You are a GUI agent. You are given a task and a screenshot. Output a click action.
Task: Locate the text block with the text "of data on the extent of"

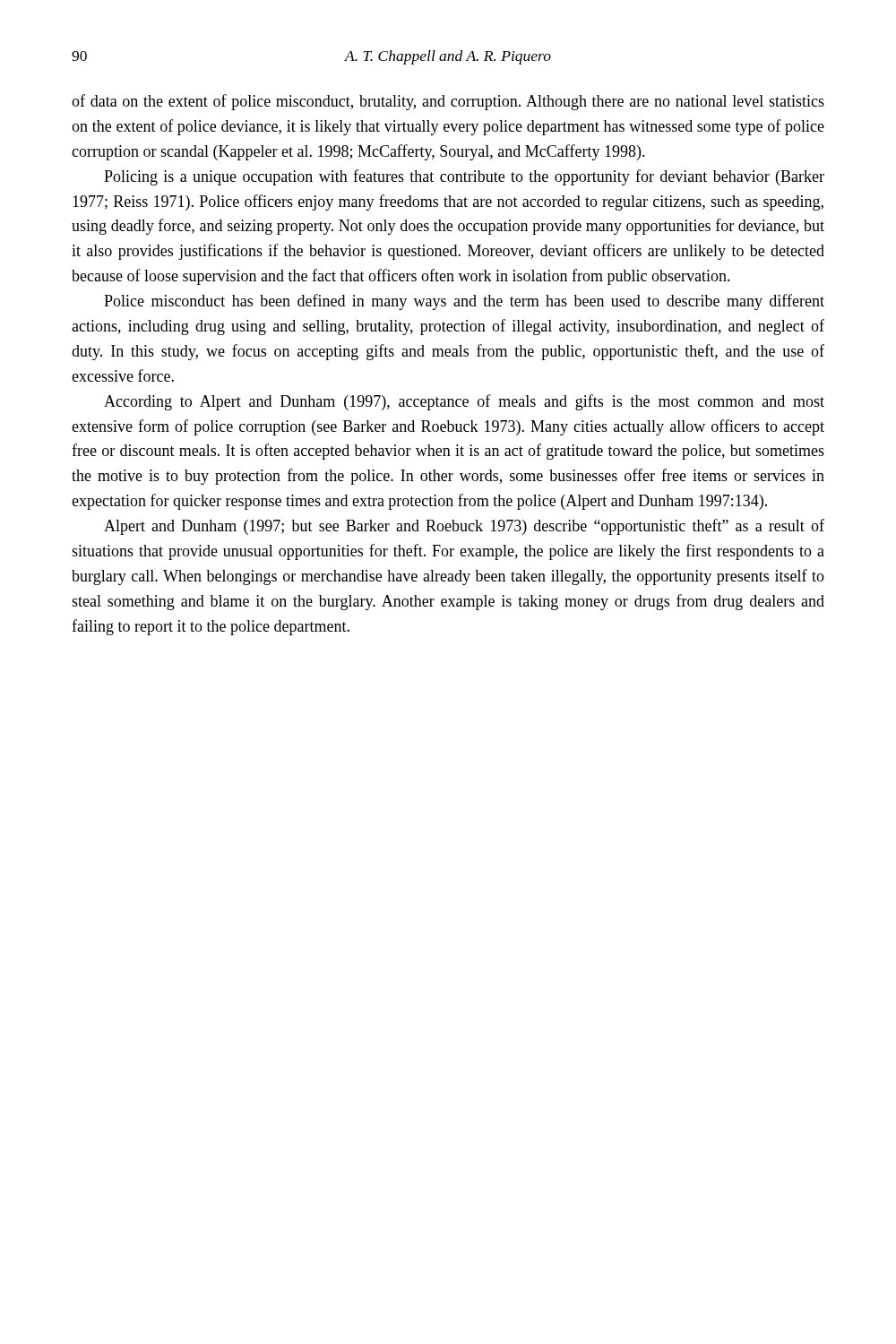[448, 364]
